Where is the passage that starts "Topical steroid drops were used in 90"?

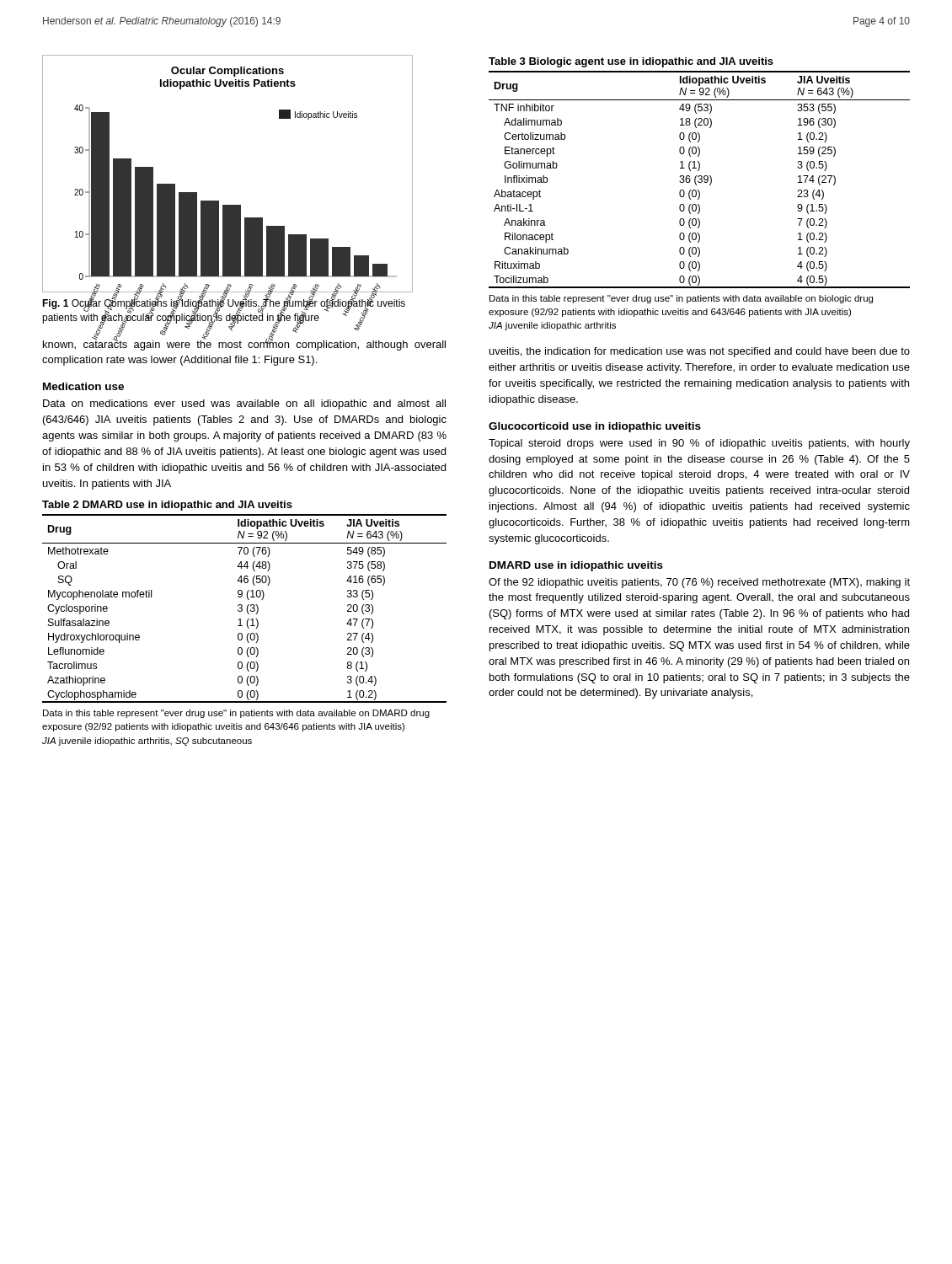pyautogui.click(x=699, y=490)
